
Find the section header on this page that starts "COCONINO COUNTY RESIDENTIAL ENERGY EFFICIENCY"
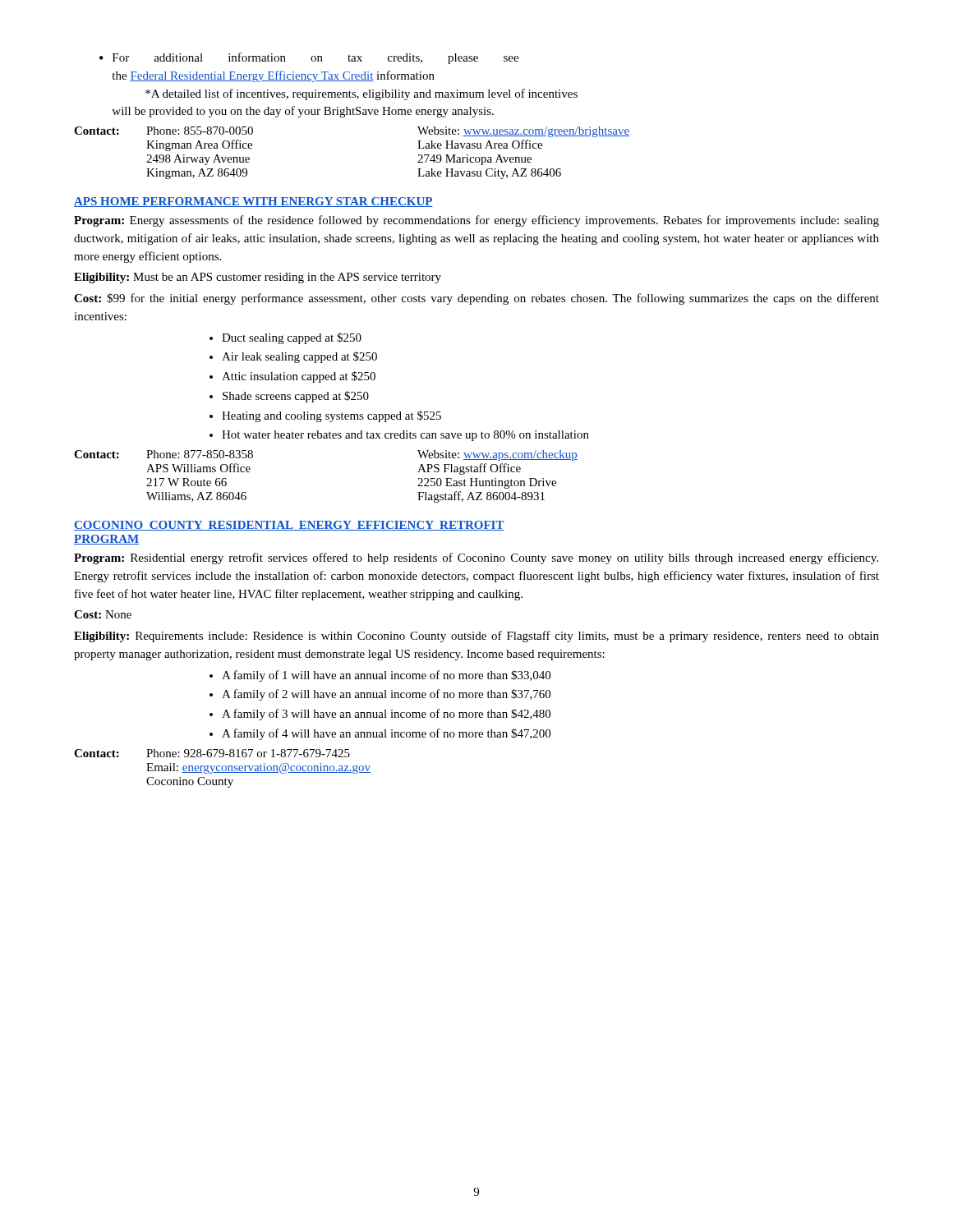(x=289, y=532)
